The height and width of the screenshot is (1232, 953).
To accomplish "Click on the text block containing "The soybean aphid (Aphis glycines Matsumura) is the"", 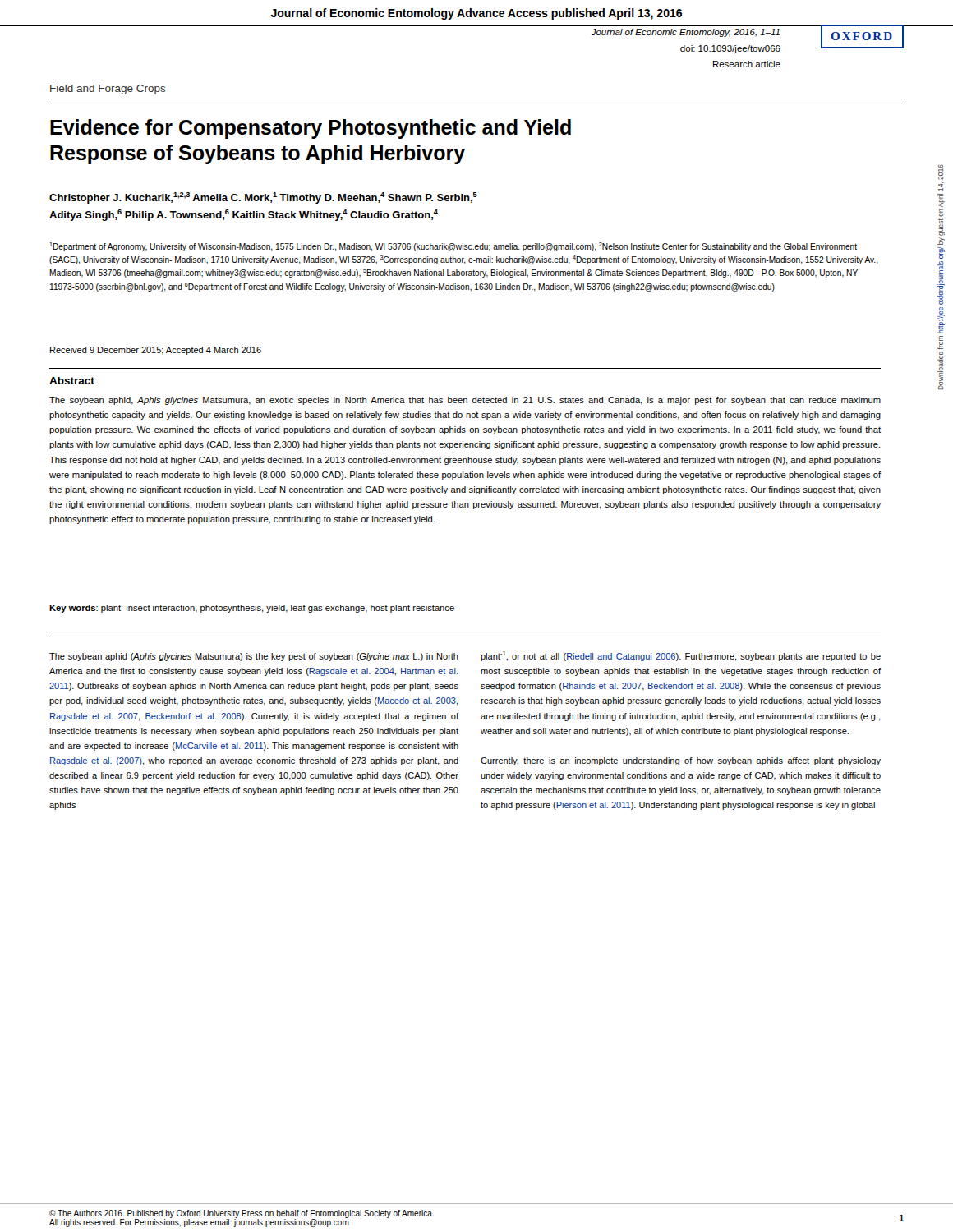I will coord(254,731).
